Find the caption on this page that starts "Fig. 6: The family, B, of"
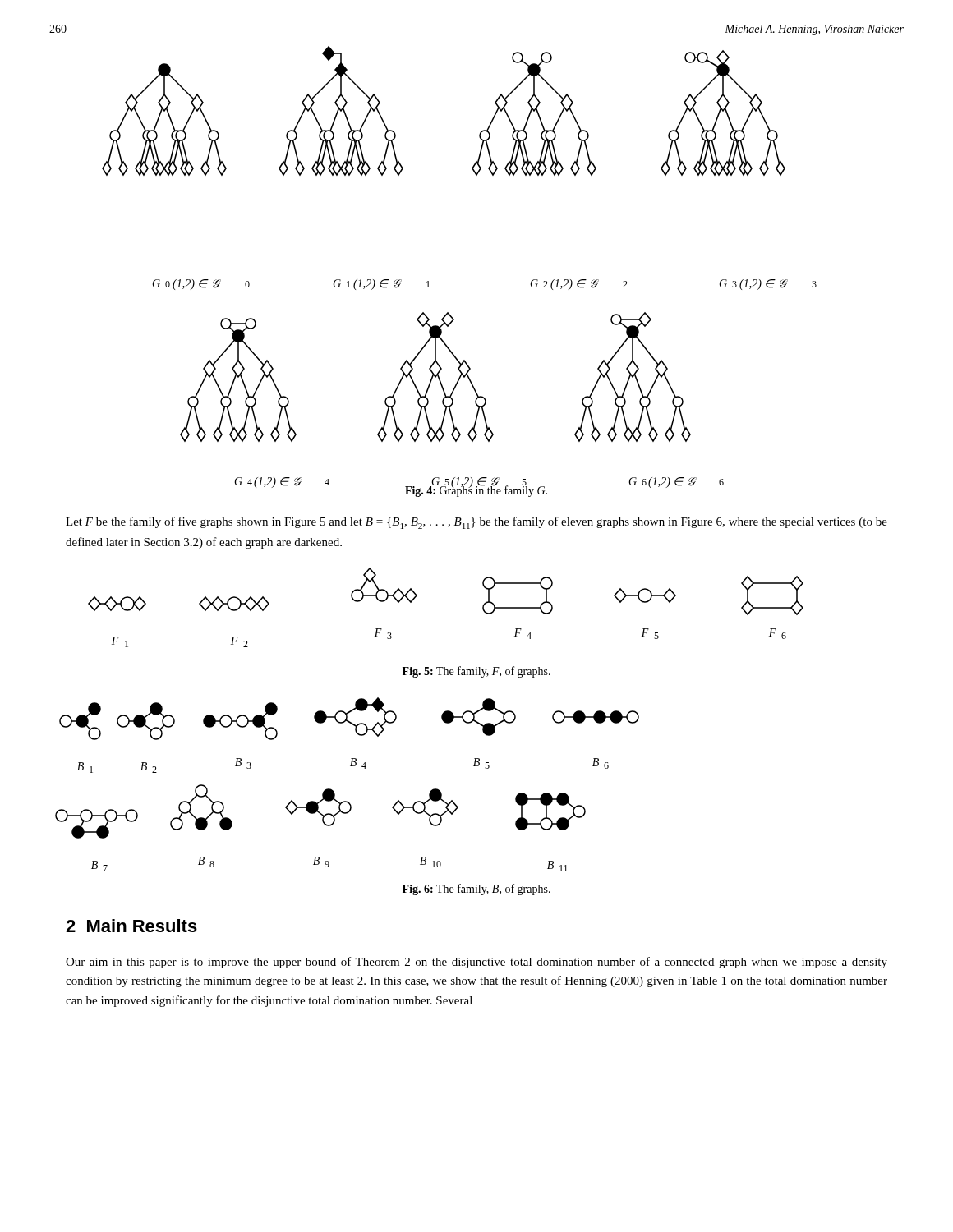Screen dimensions: 1232x953 [476, 889]
